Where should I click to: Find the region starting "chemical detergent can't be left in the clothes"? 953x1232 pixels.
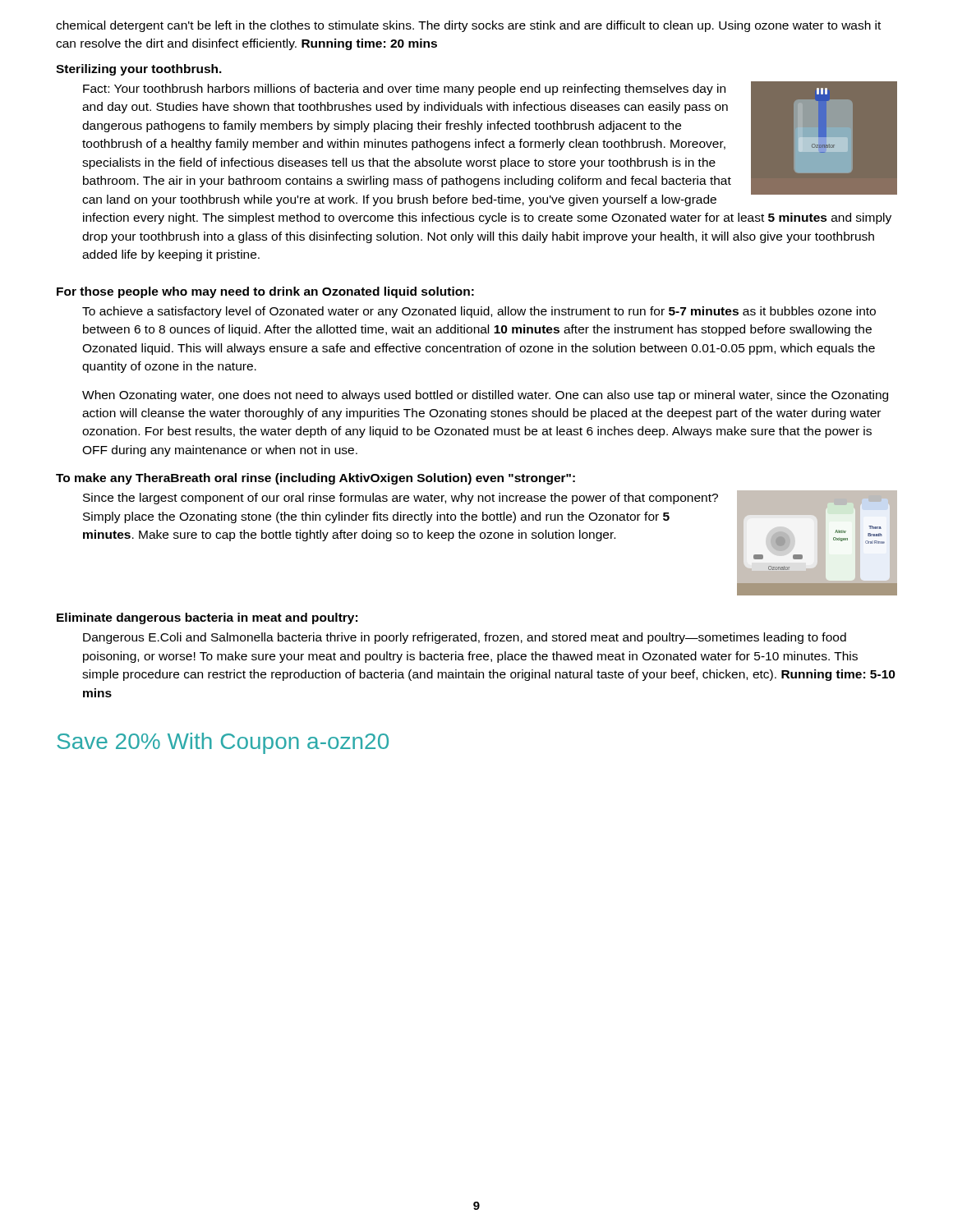click(468, 34)
